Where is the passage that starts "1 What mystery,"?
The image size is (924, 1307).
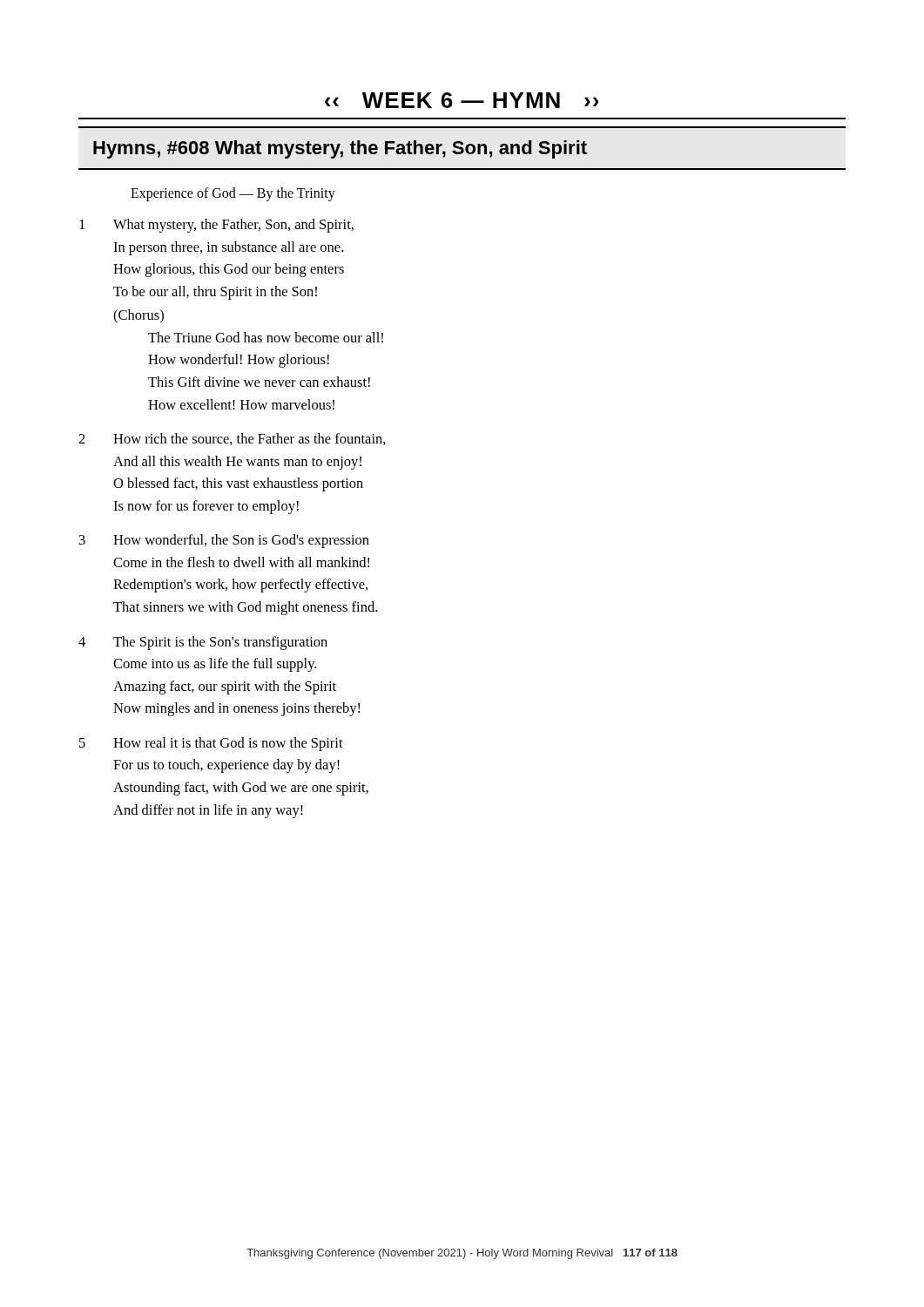tap(216, 226)
